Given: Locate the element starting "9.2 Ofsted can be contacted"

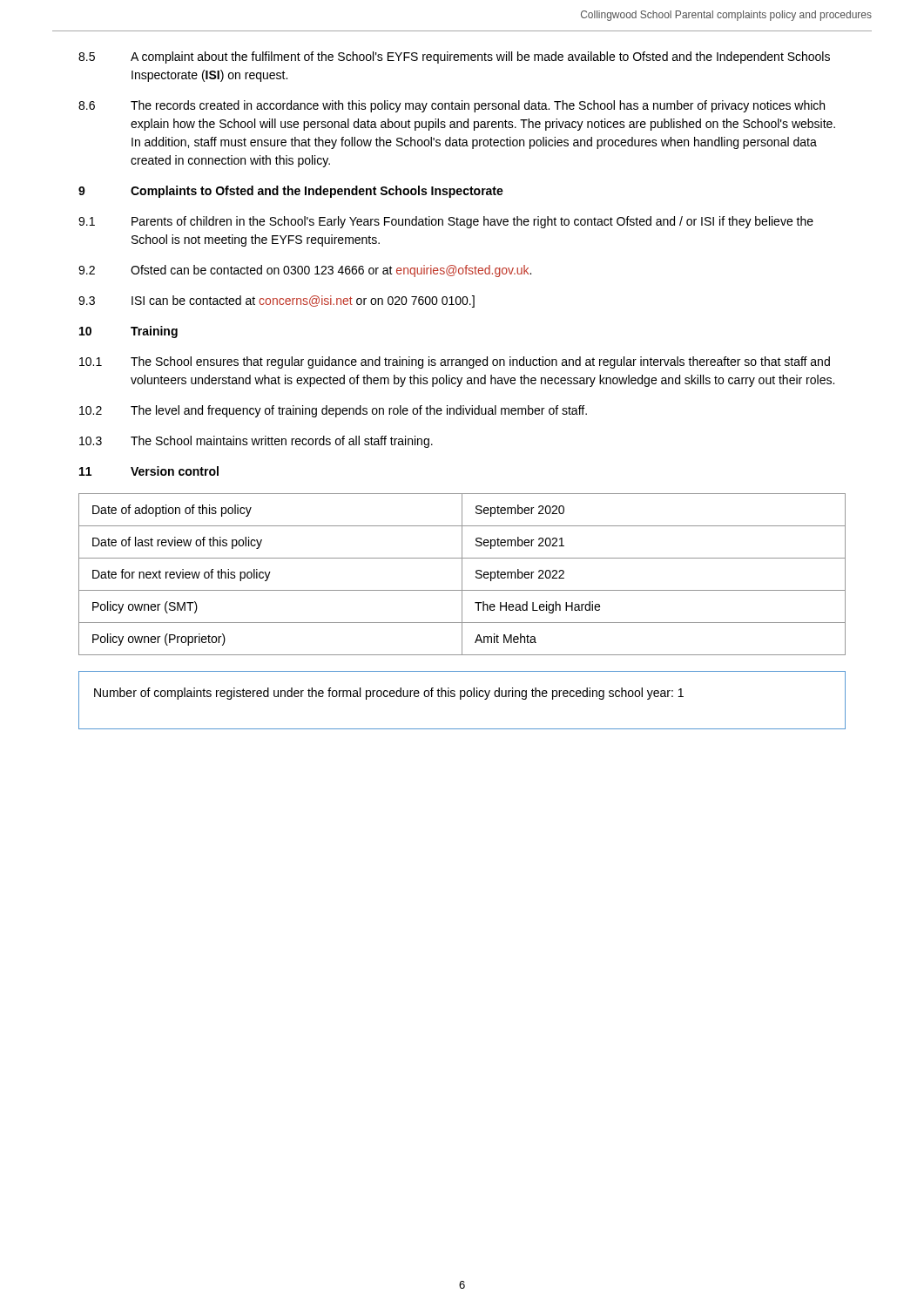Looking at the screenshot, I should 462,271.
